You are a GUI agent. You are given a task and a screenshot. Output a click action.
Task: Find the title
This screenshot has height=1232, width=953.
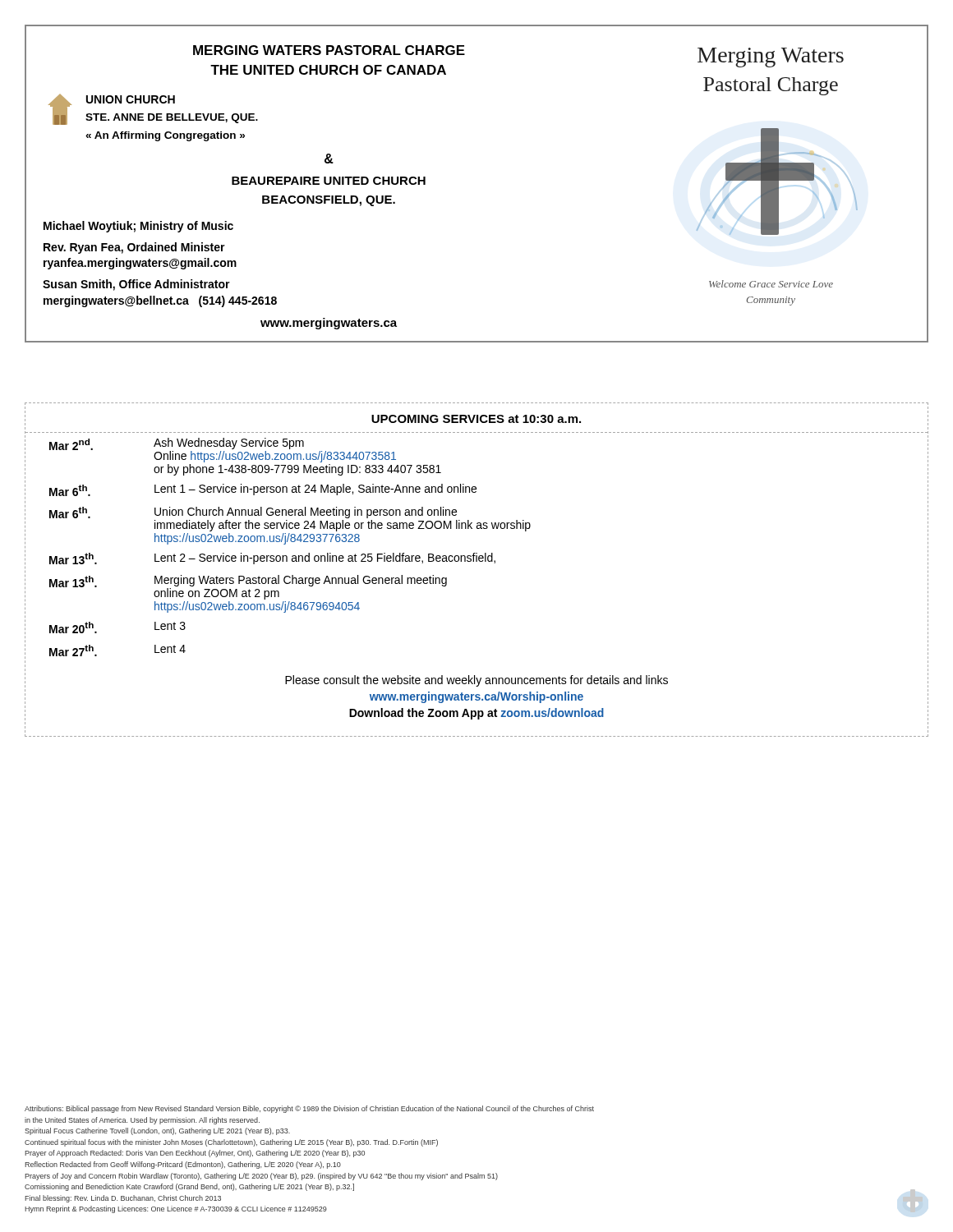pyautogui.click(x=329, y=60)
